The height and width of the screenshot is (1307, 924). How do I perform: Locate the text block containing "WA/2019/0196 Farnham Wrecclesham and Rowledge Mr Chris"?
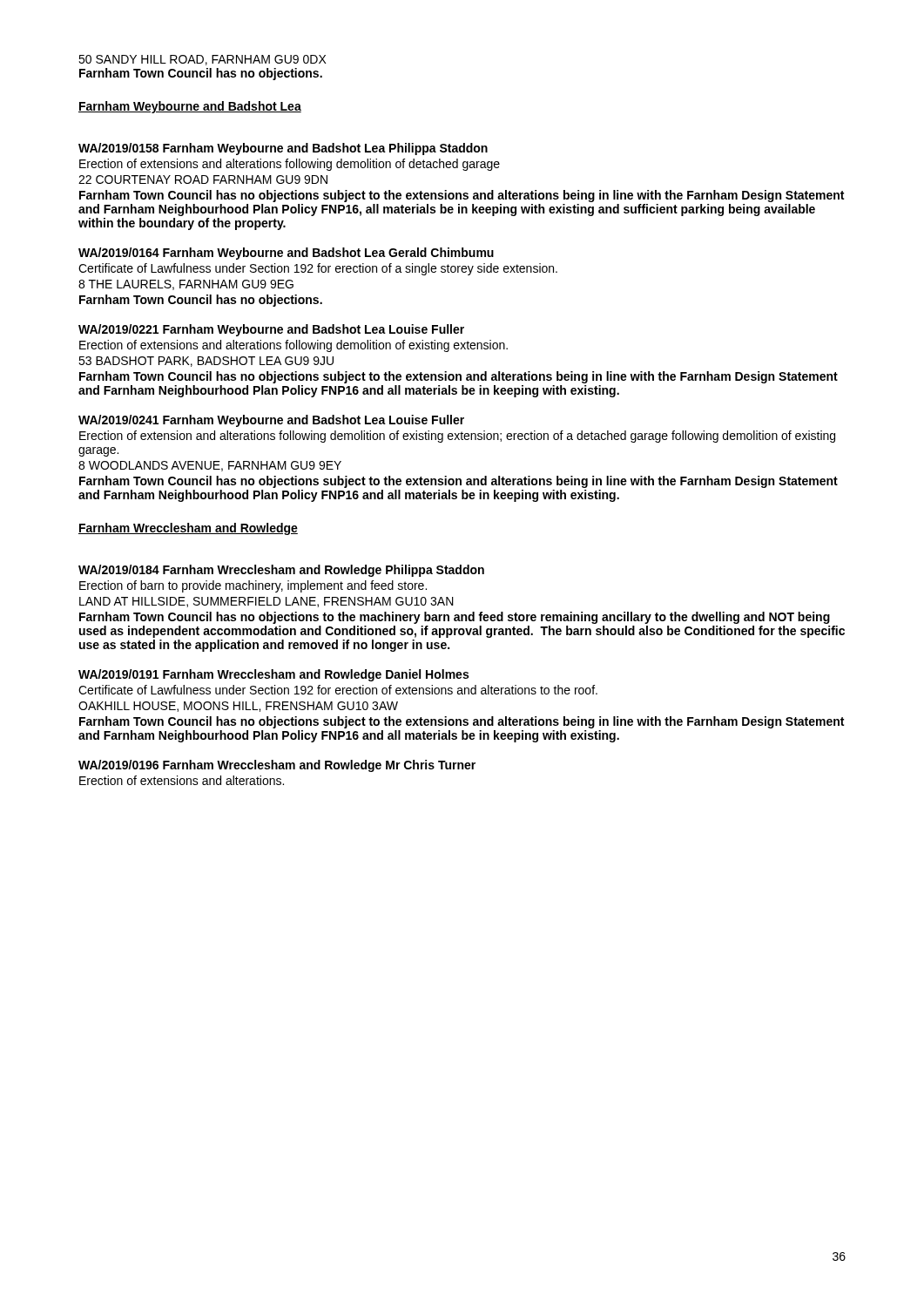462,773
